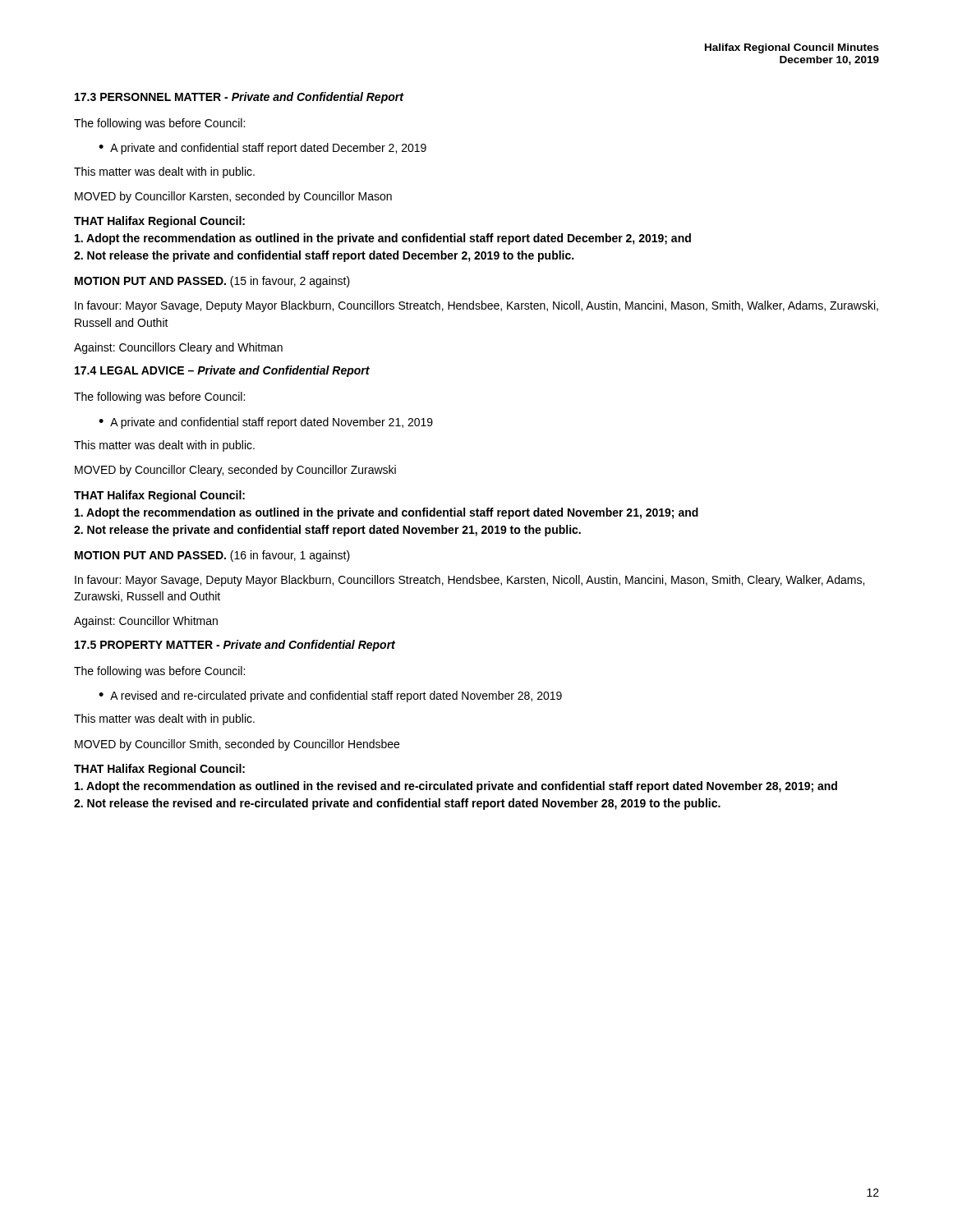Find the element starting "MOVED by Councillor Cleary, seconded by Councillor Zurawski"
The width and height of the screenshot is (953, 1232).
[235, 470]
